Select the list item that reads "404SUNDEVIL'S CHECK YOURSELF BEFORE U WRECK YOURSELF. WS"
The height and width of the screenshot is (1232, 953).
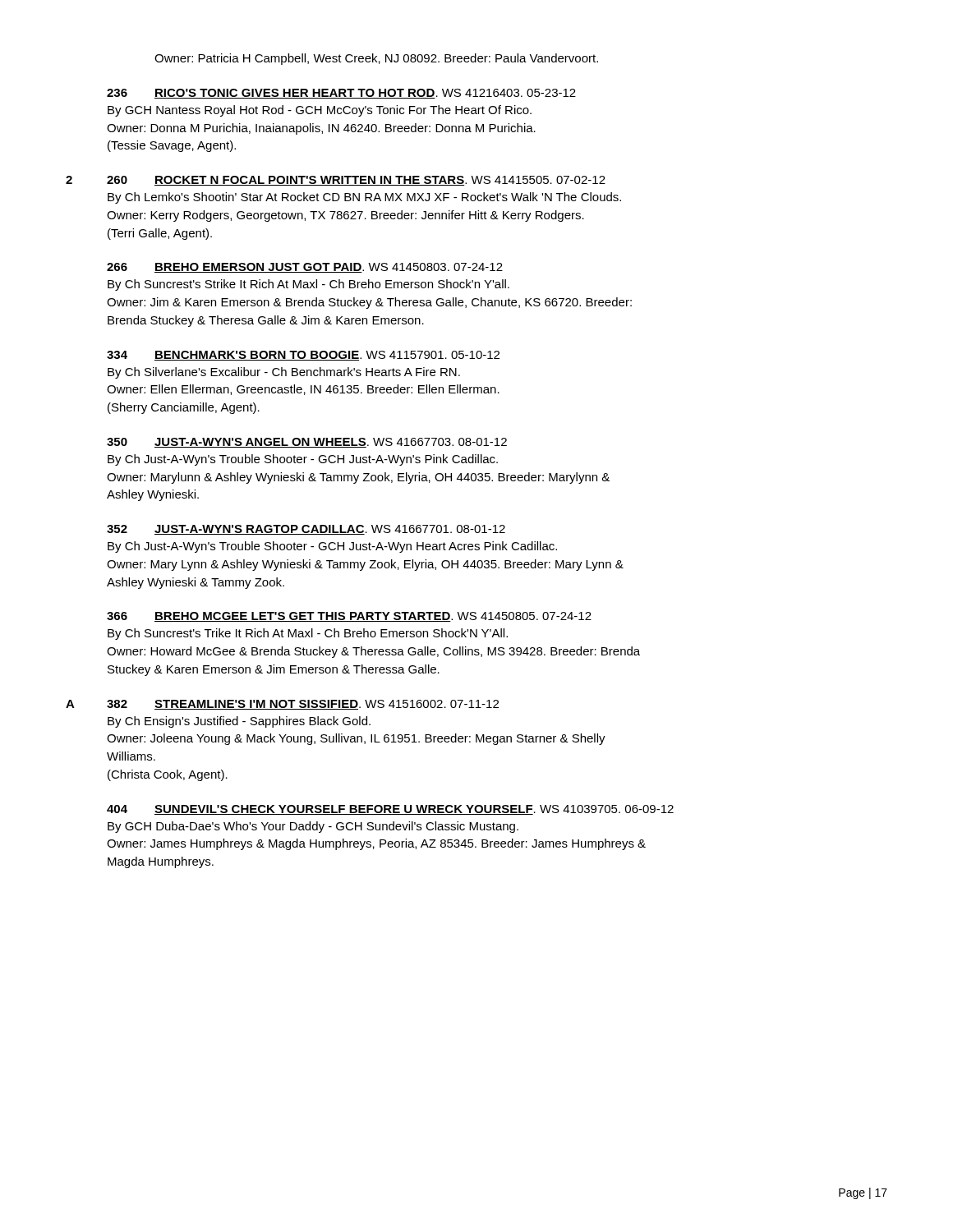[x=497, y=836]
